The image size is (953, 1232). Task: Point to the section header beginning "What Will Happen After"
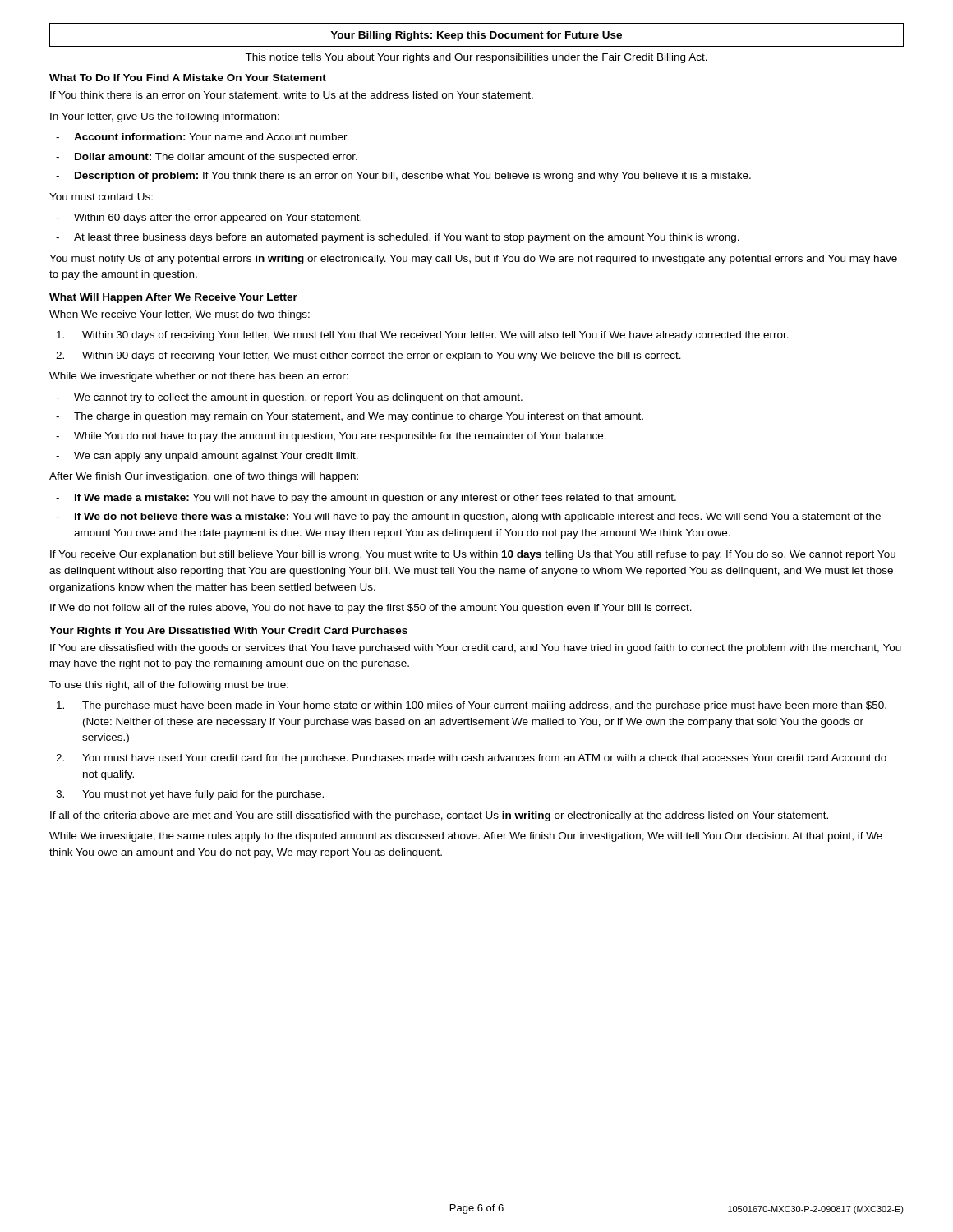[x=173, y=297]
